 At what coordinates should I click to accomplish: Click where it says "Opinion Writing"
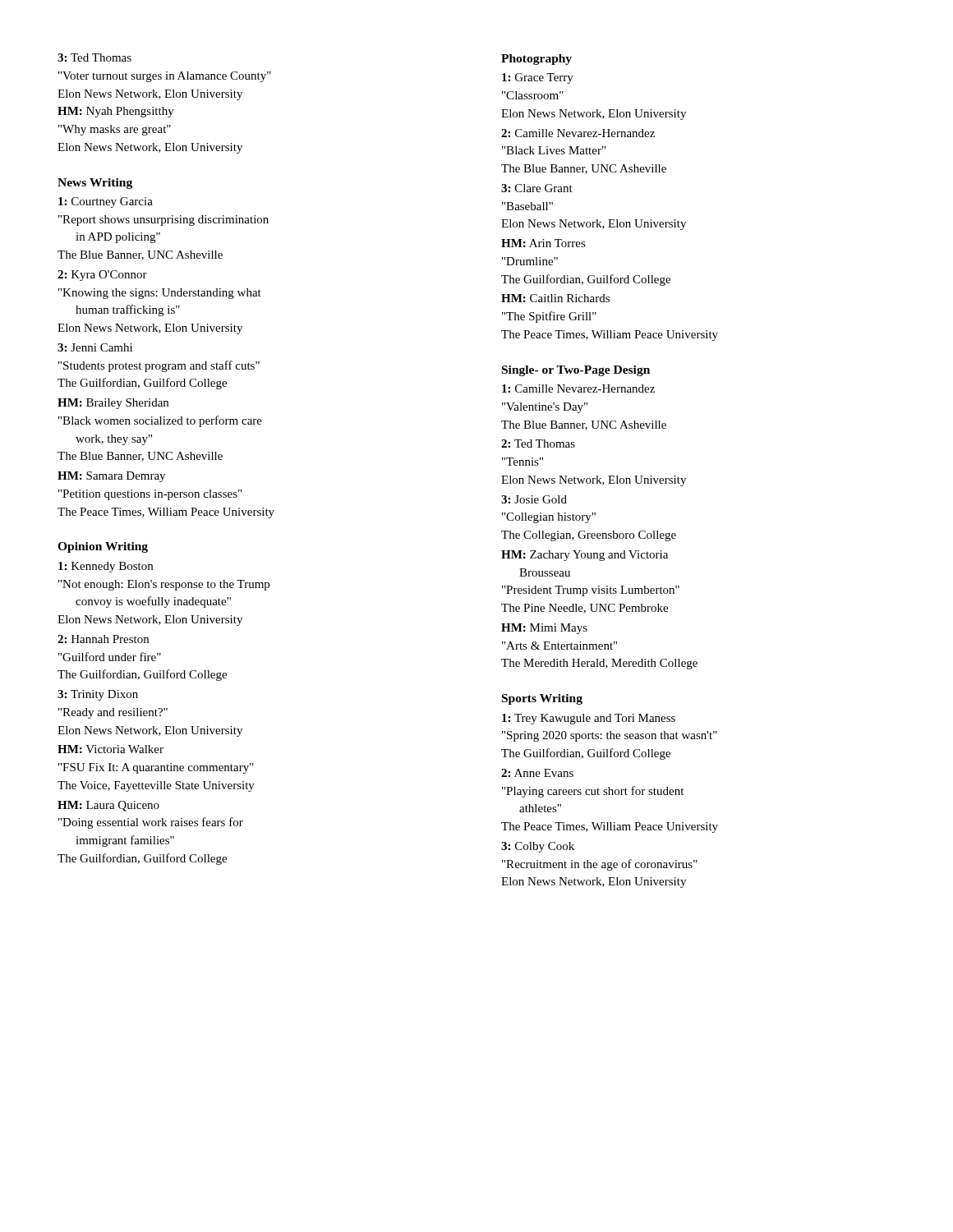[x=103, y=546]
